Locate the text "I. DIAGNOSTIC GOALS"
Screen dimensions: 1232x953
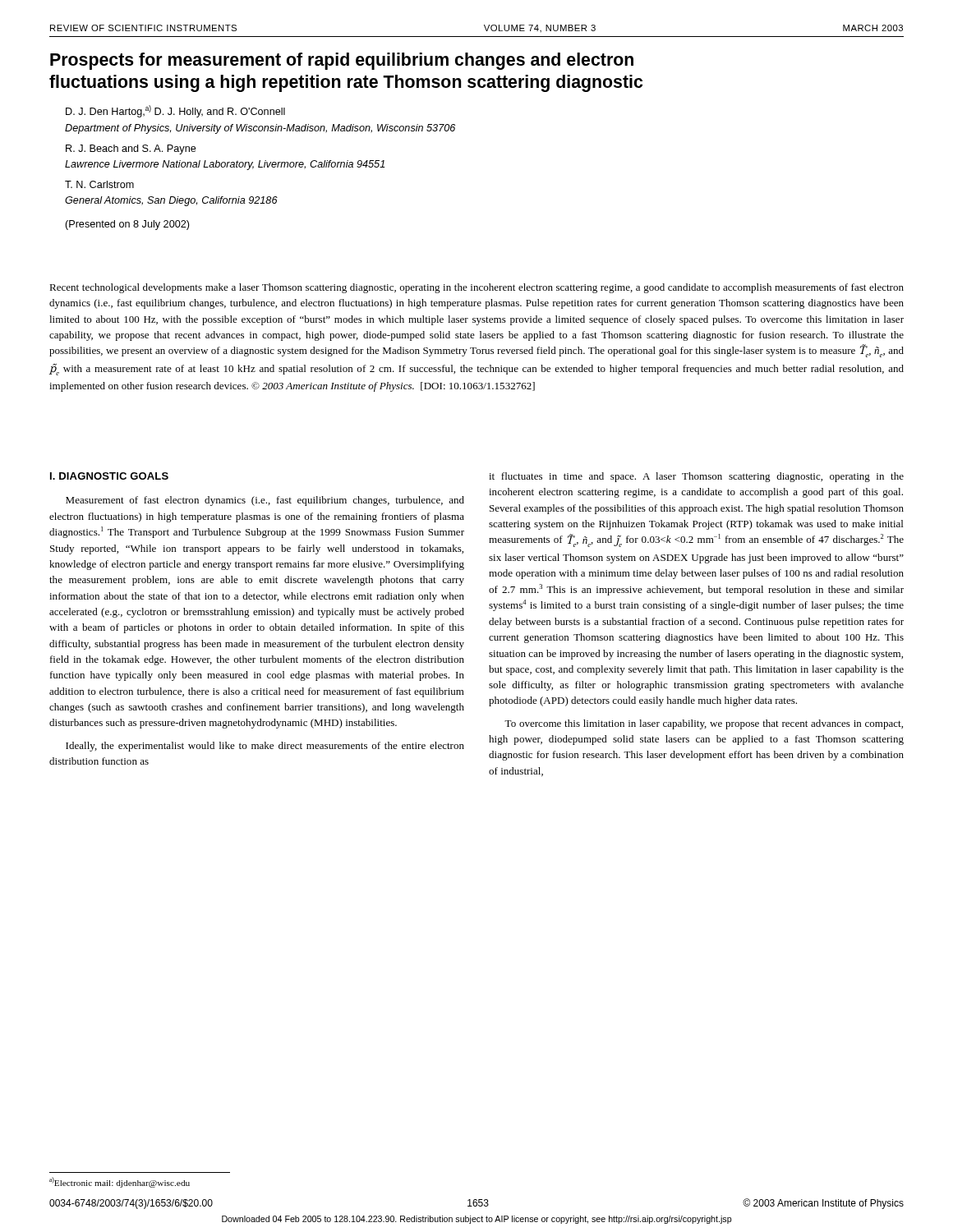[109, 476]
